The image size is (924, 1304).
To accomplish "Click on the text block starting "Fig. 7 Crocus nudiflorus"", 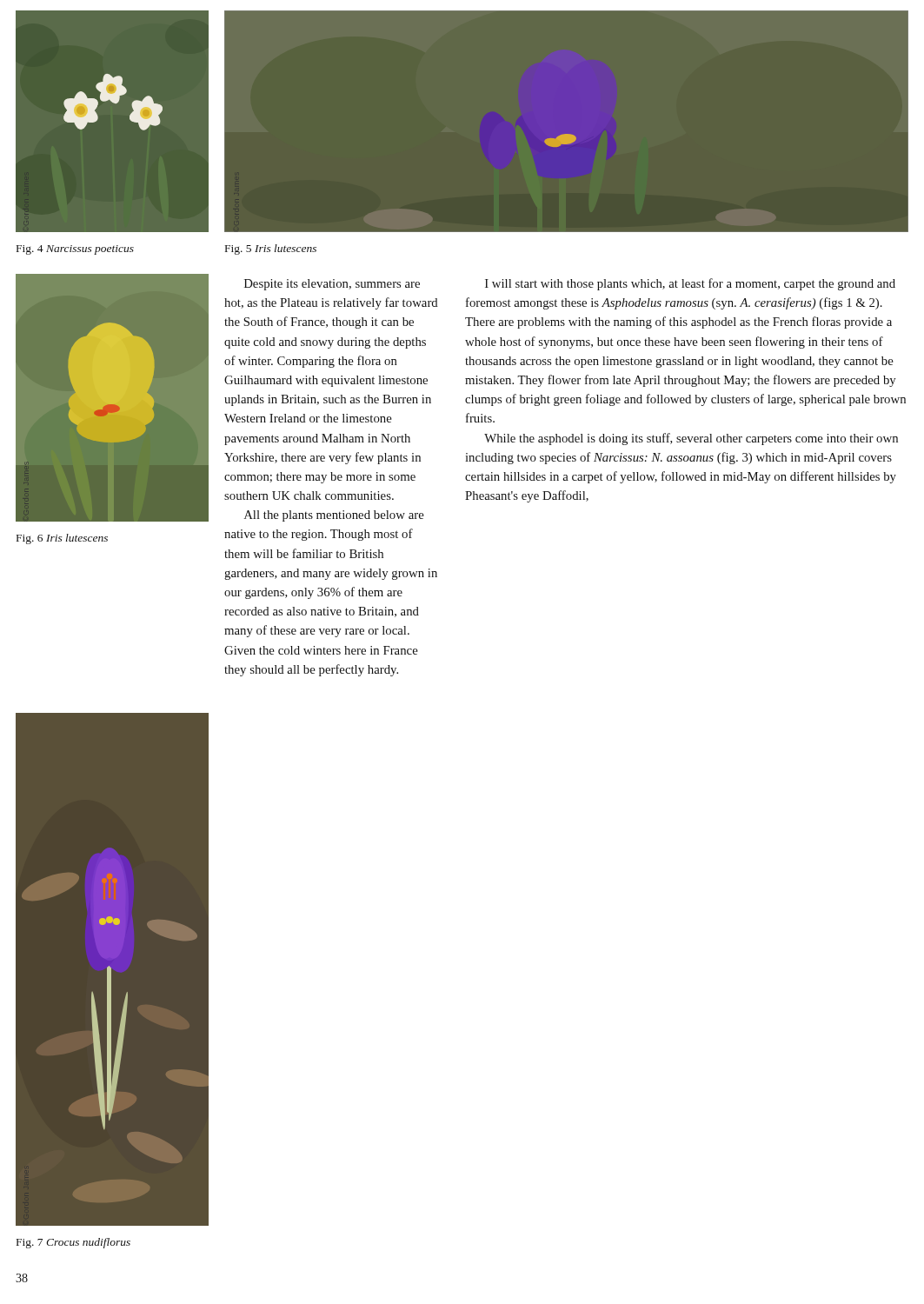I will point(113,1242).
